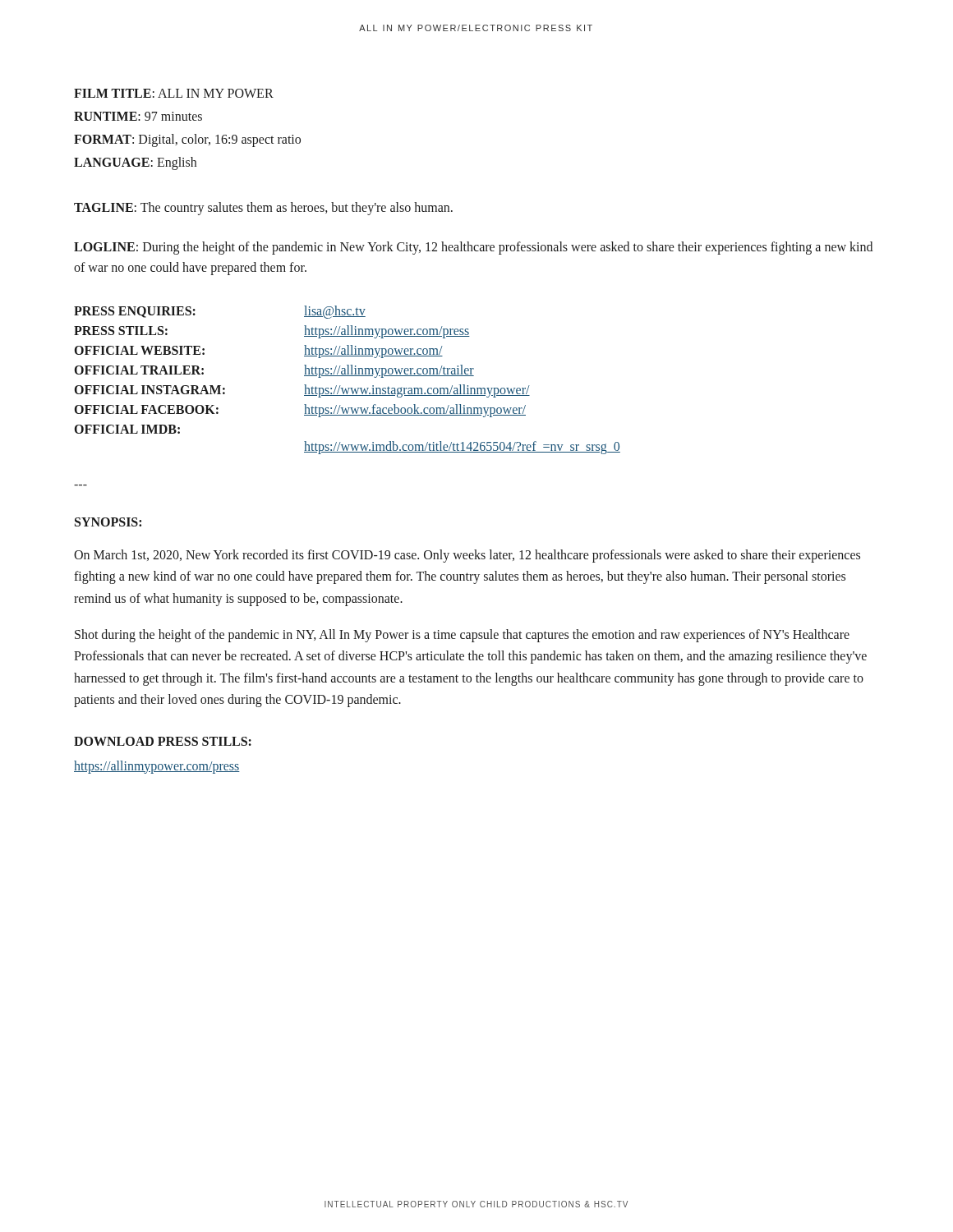Click on the block starting "DOWNLOAD PRESS STILLS:"

[x=163, y=741]
